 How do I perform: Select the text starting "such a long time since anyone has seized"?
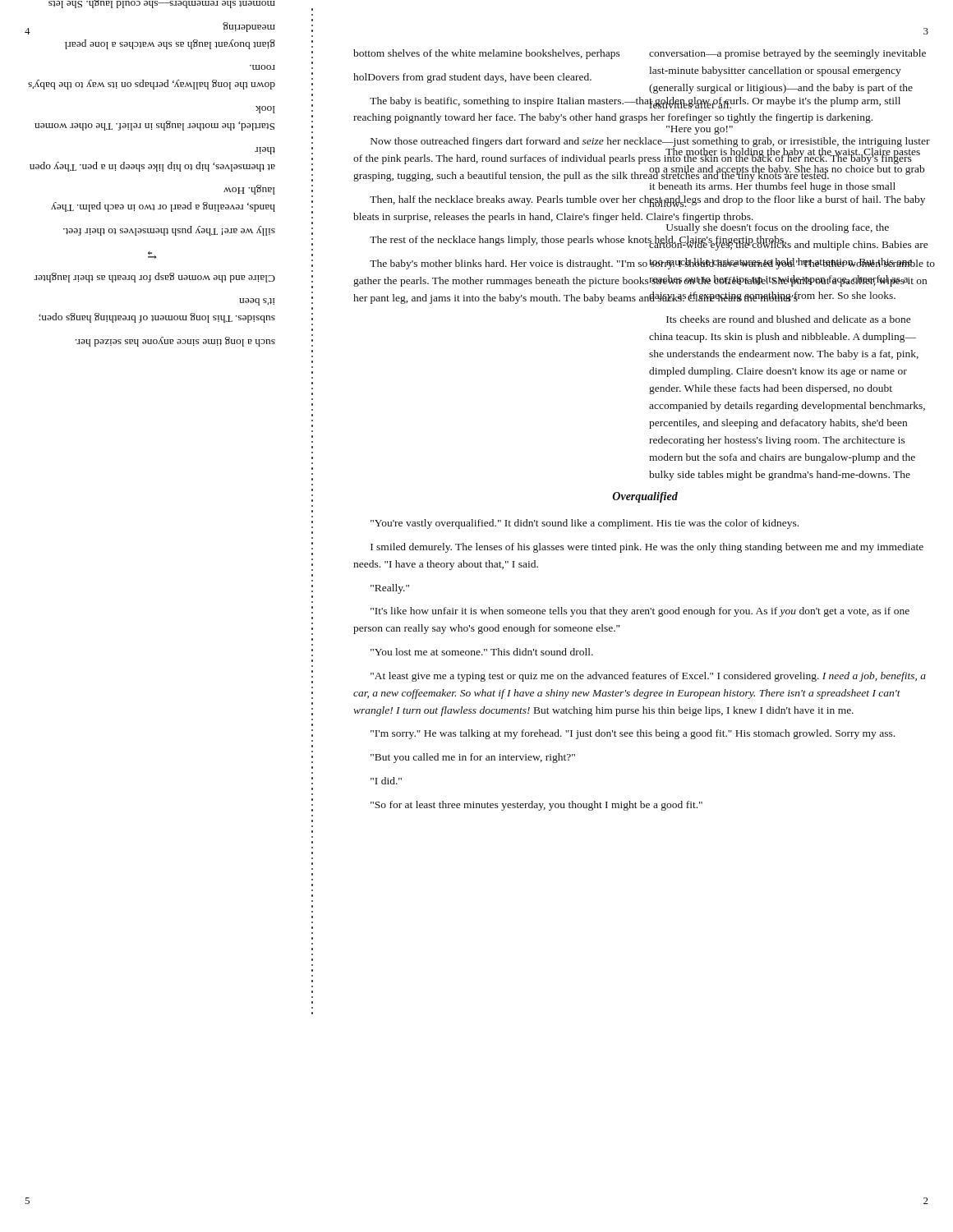click(150, 175)
